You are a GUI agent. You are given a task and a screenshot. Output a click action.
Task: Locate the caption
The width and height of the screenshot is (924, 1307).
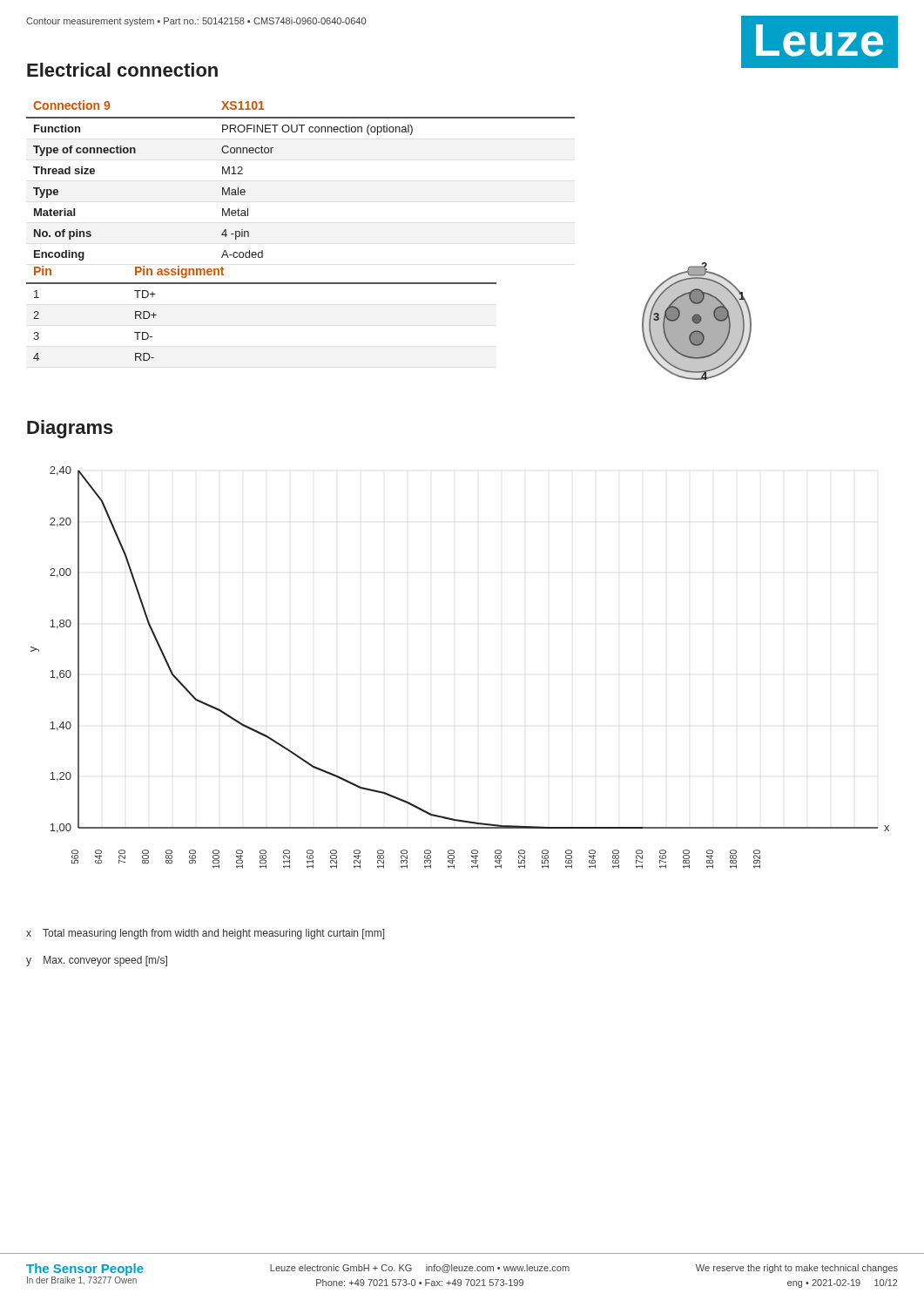331,947
